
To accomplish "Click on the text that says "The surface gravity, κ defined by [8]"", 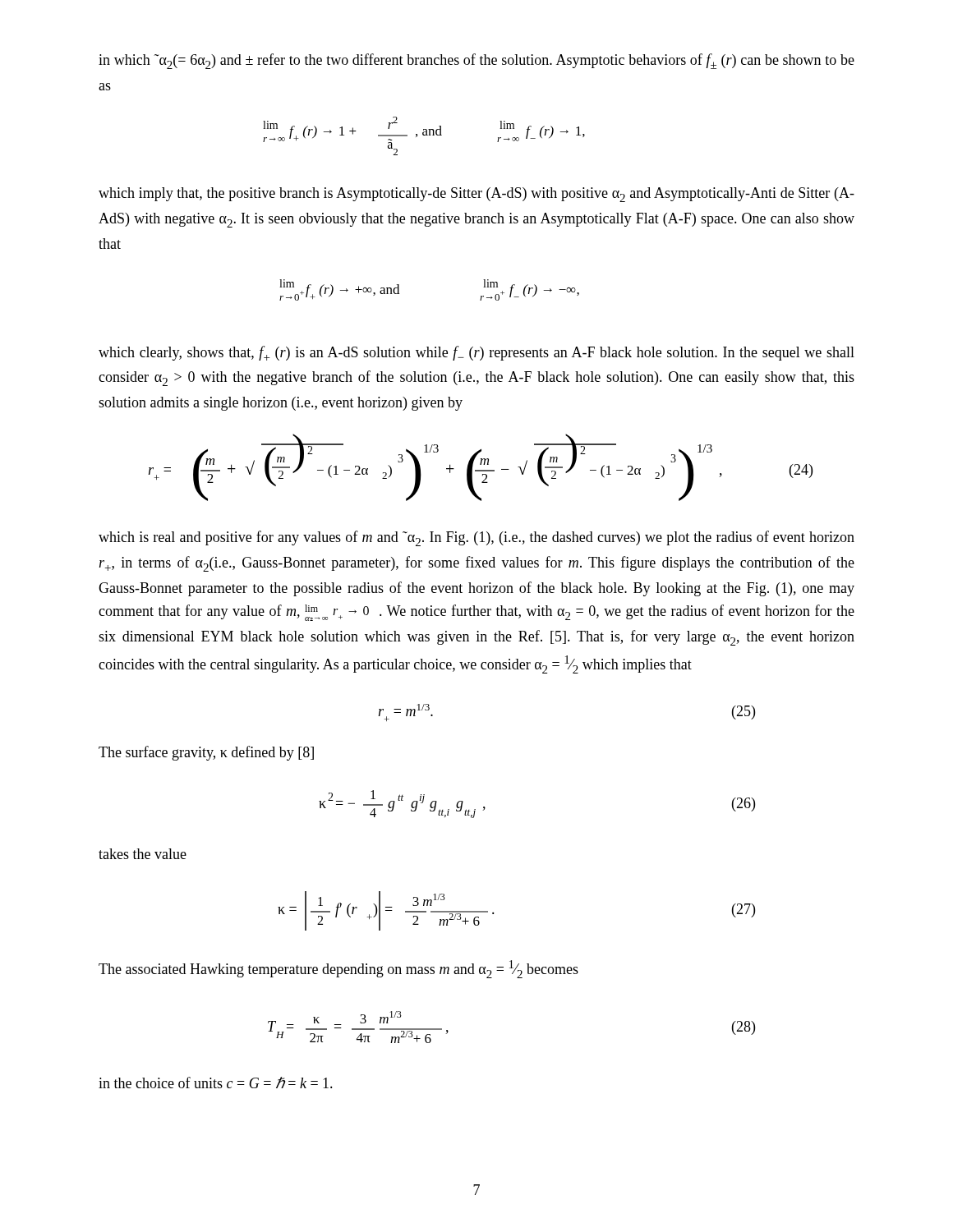I will [x=206, y=753].
